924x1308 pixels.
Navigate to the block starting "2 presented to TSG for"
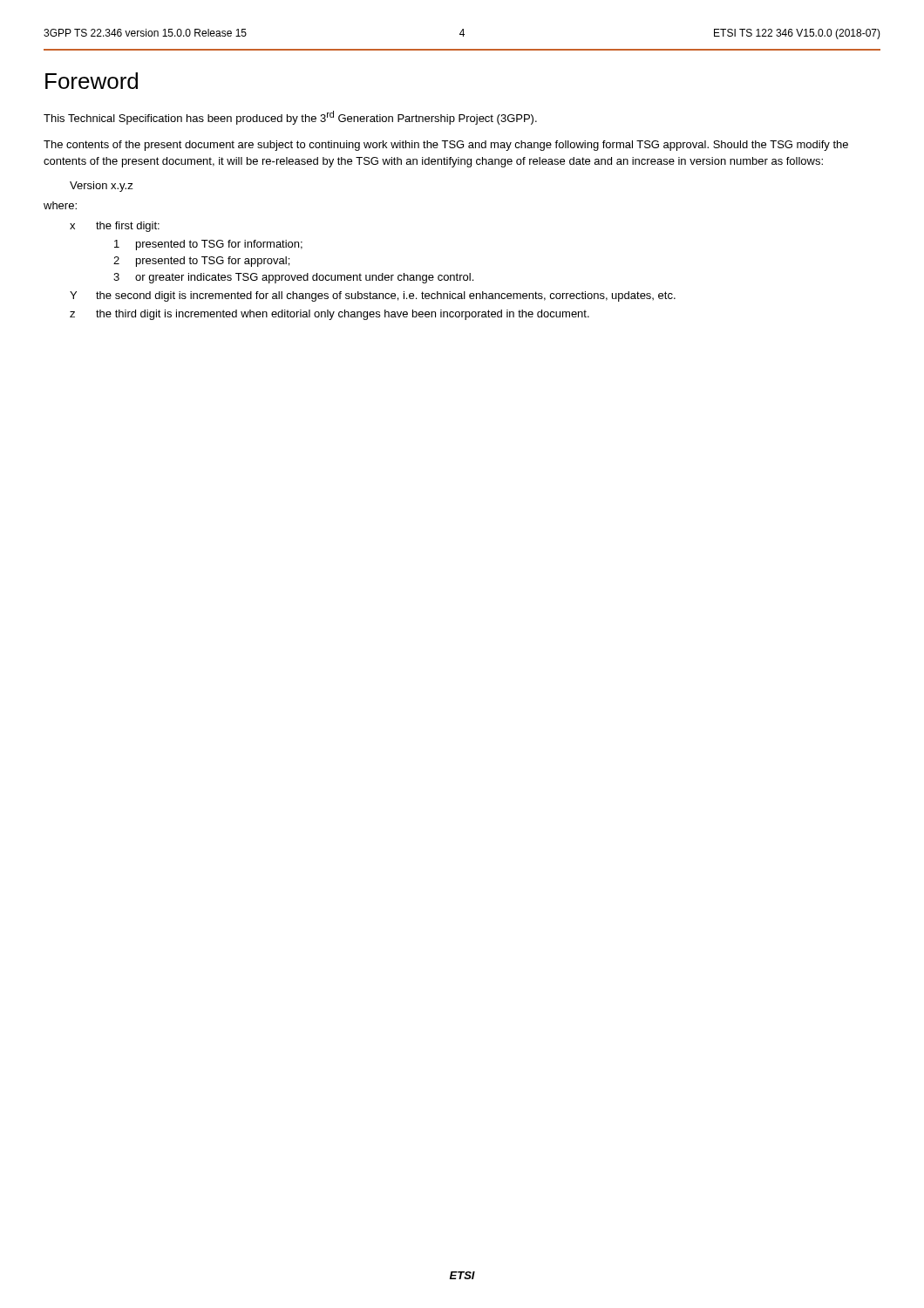[x=202, y=260]
